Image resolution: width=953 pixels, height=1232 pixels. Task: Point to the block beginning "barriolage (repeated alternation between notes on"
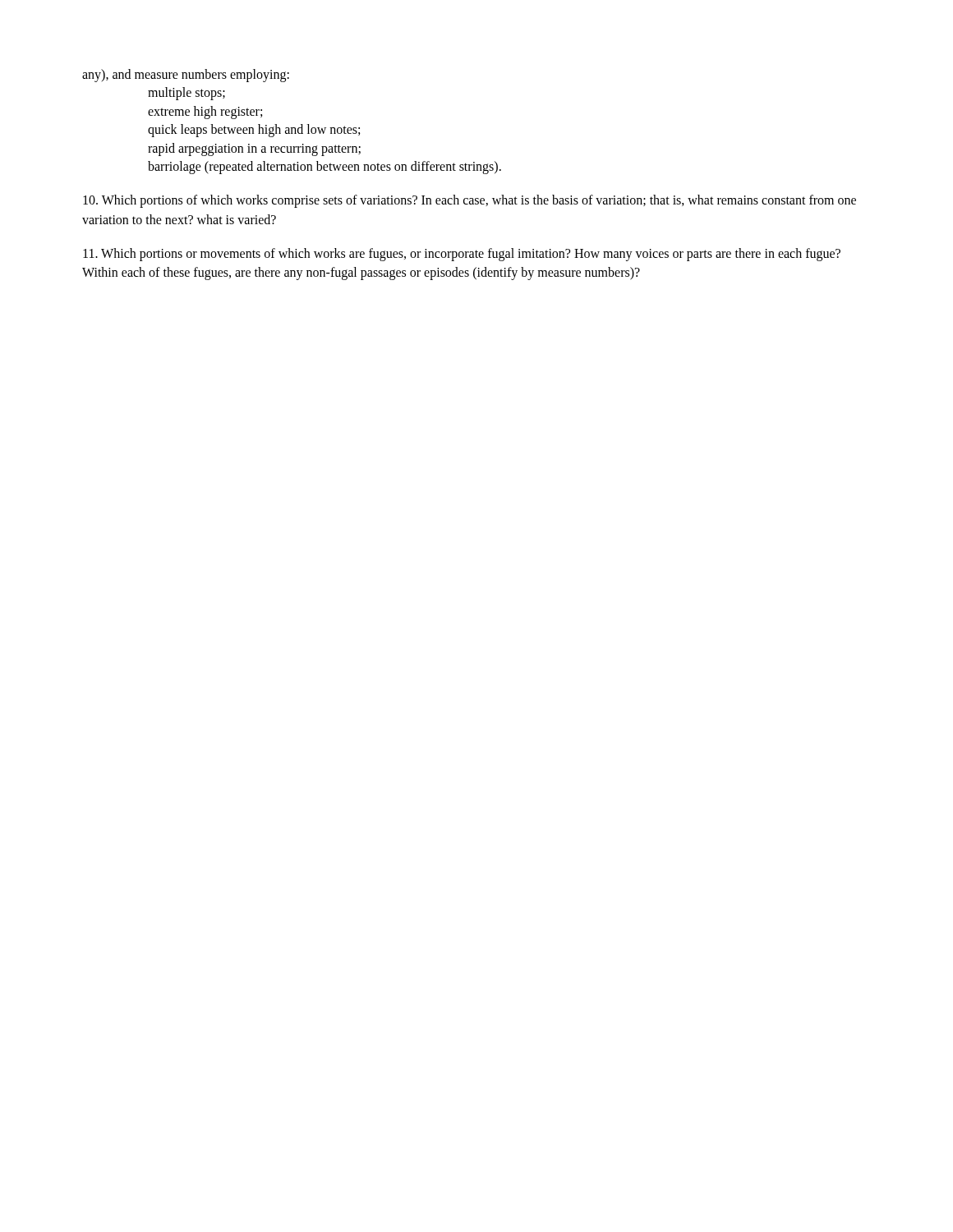(325, 166)
